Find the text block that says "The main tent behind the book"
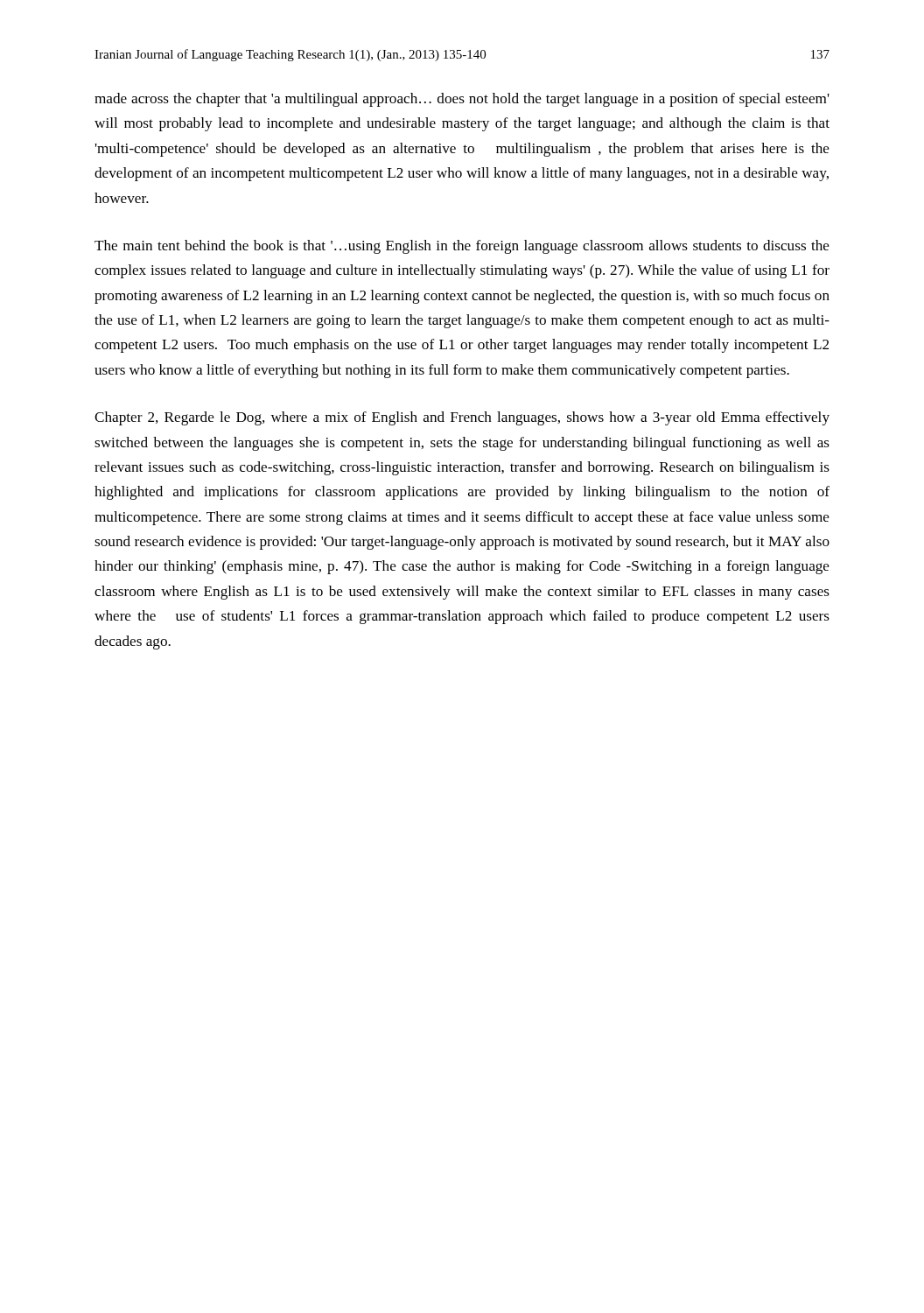This screenshot has height=1313, width=924. [x=462, y=308]
